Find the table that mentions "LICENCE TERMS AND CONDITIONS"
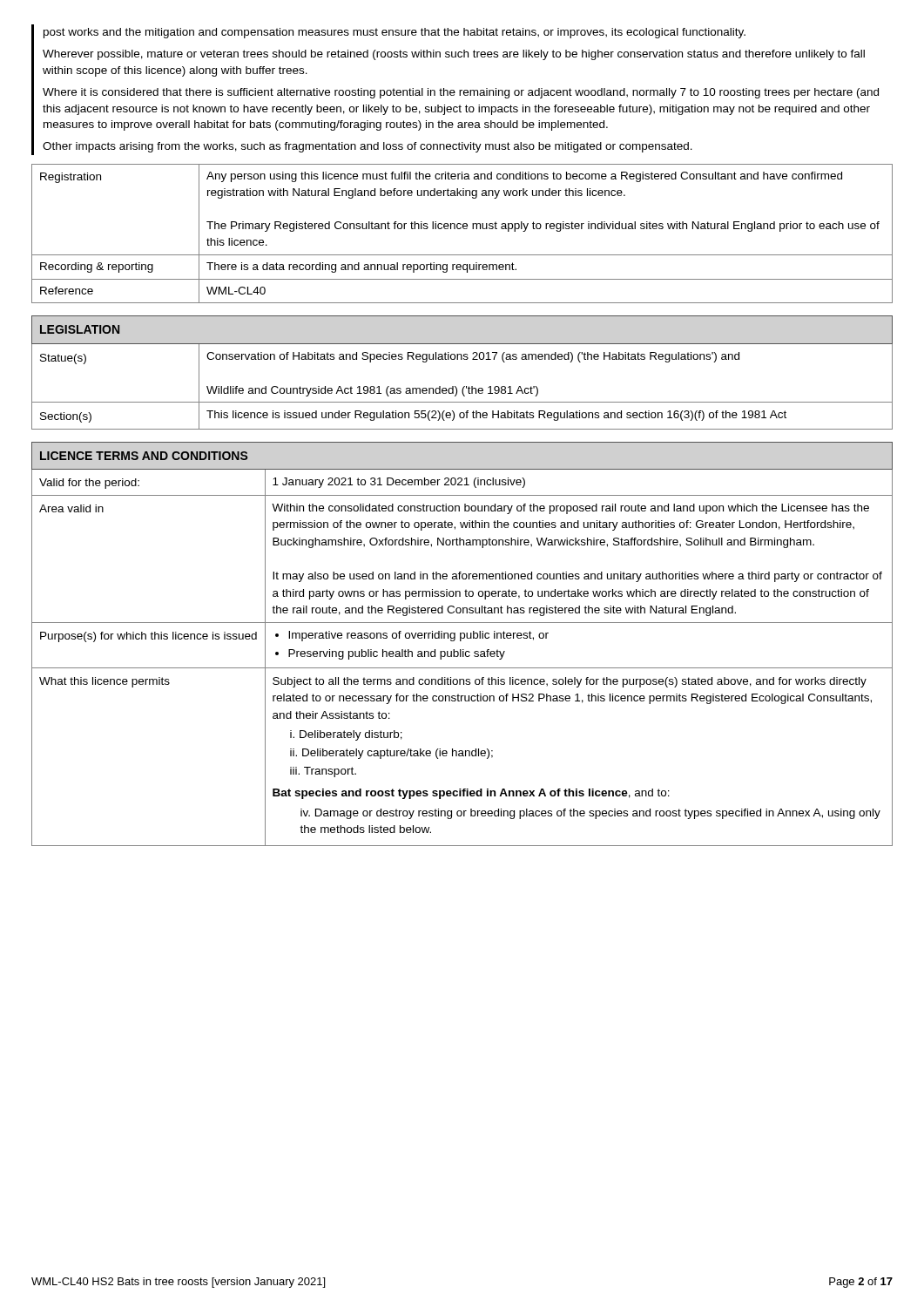Viewport: 924px width, 1307px height. 462,644
